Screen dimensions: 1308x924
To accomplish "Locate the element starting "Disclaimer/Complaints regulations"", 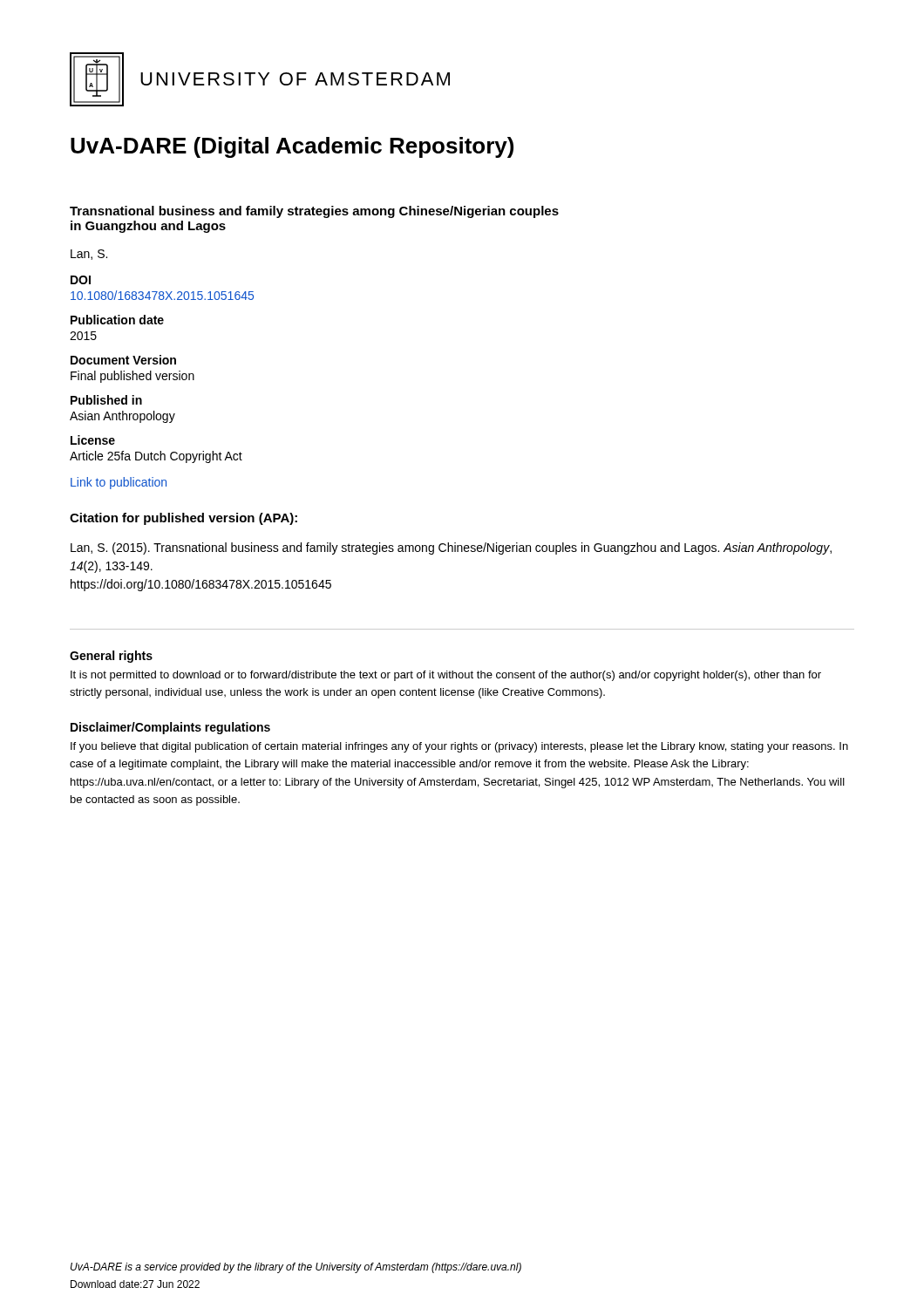I will click(x=170, y=728).
